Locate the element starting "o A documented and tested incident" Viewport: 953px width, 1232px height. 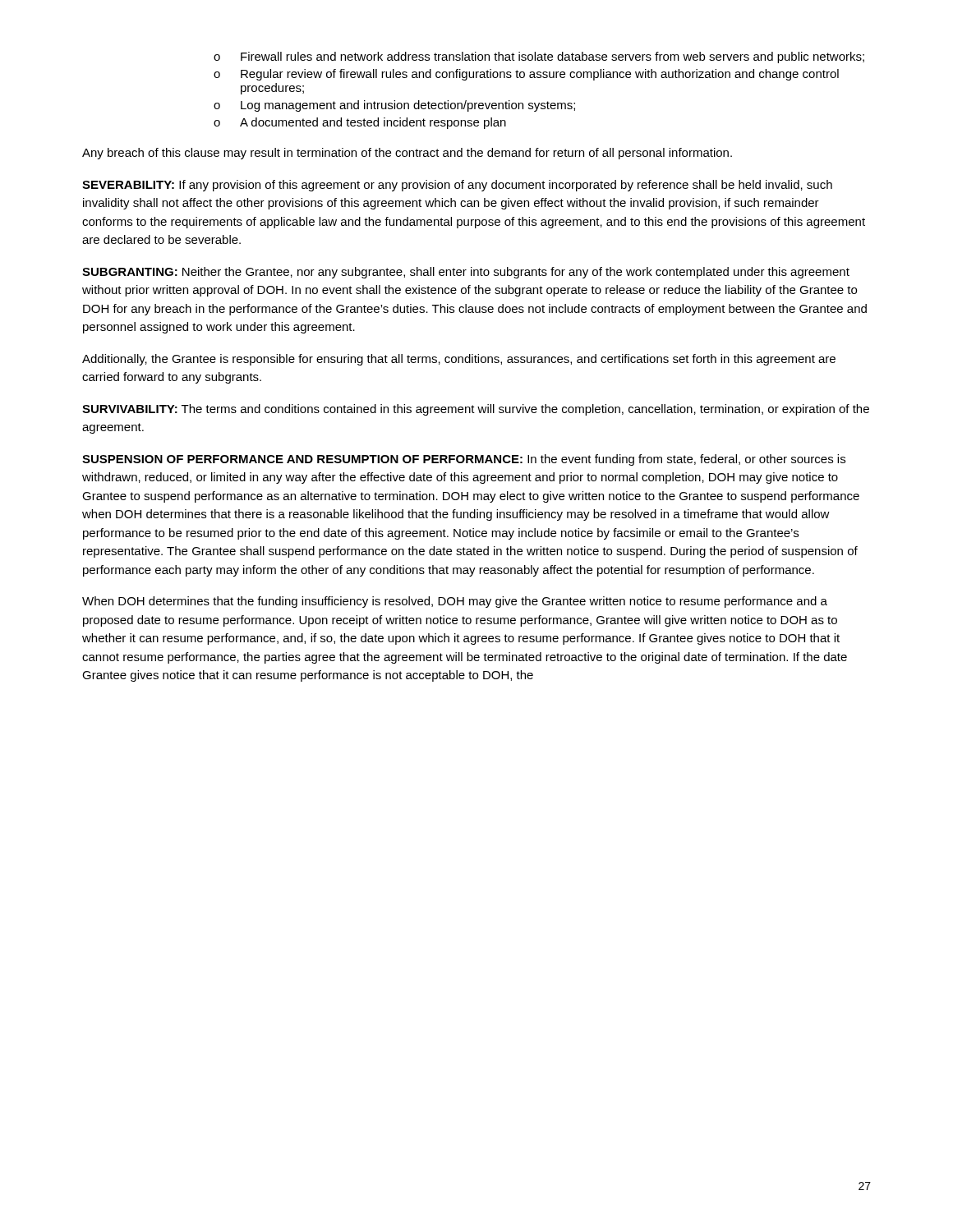click(x=360, y=123)
